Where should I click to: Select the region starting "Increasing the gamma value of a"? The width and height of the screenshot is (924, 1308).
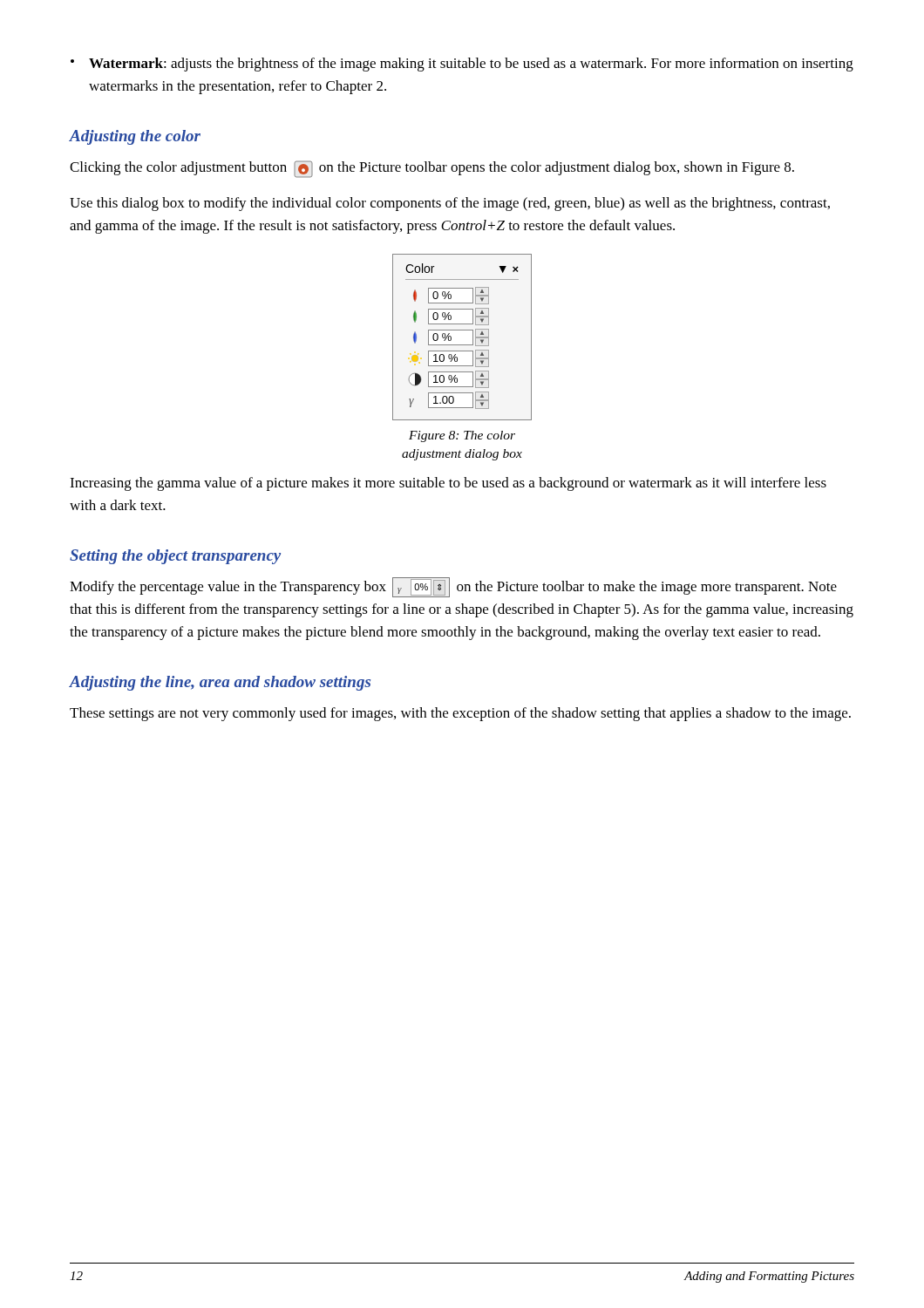point(448,494)
